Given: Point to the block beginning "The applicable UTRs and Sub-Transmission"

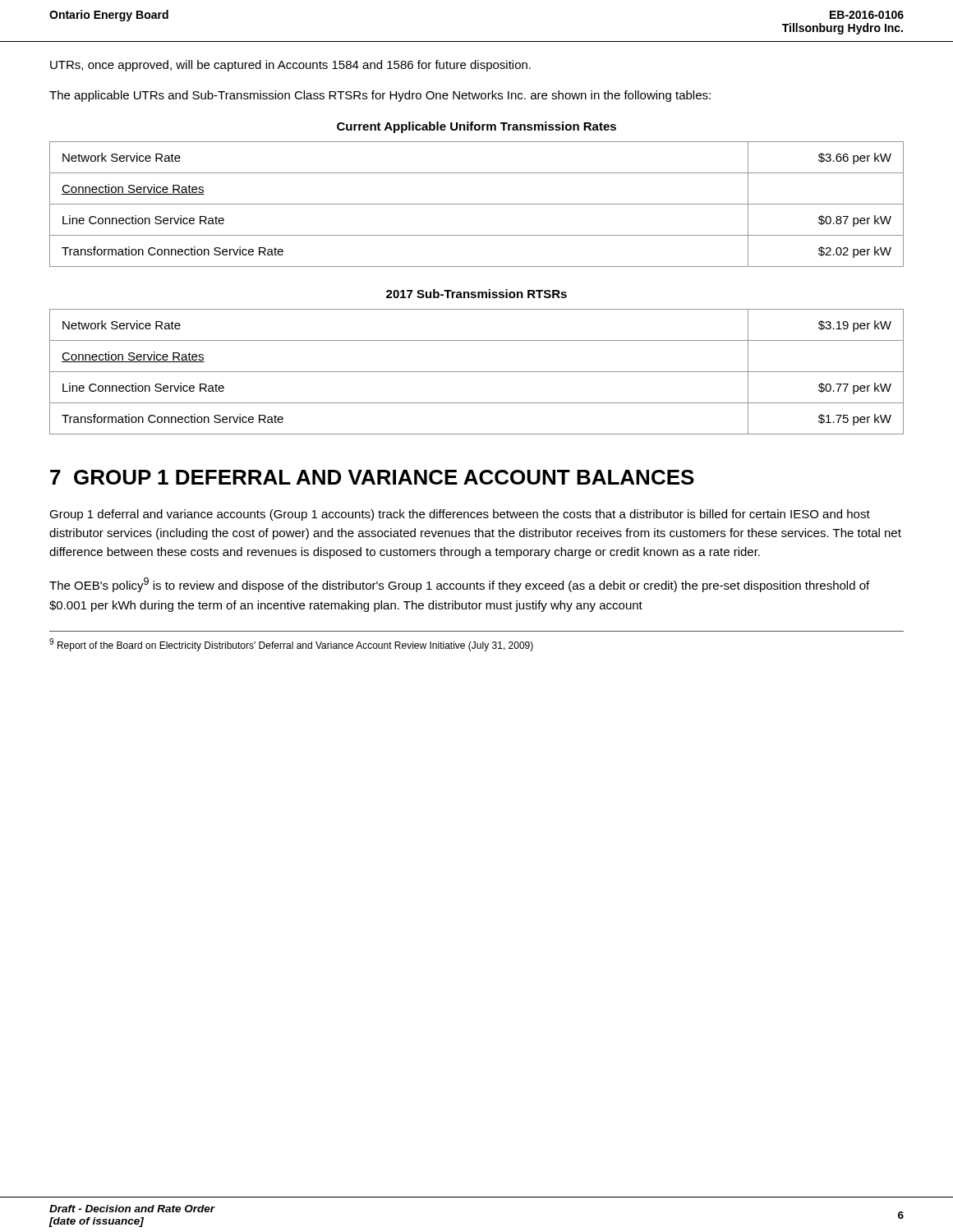Looking at the screenshot, I should click(x=380, y=94).
